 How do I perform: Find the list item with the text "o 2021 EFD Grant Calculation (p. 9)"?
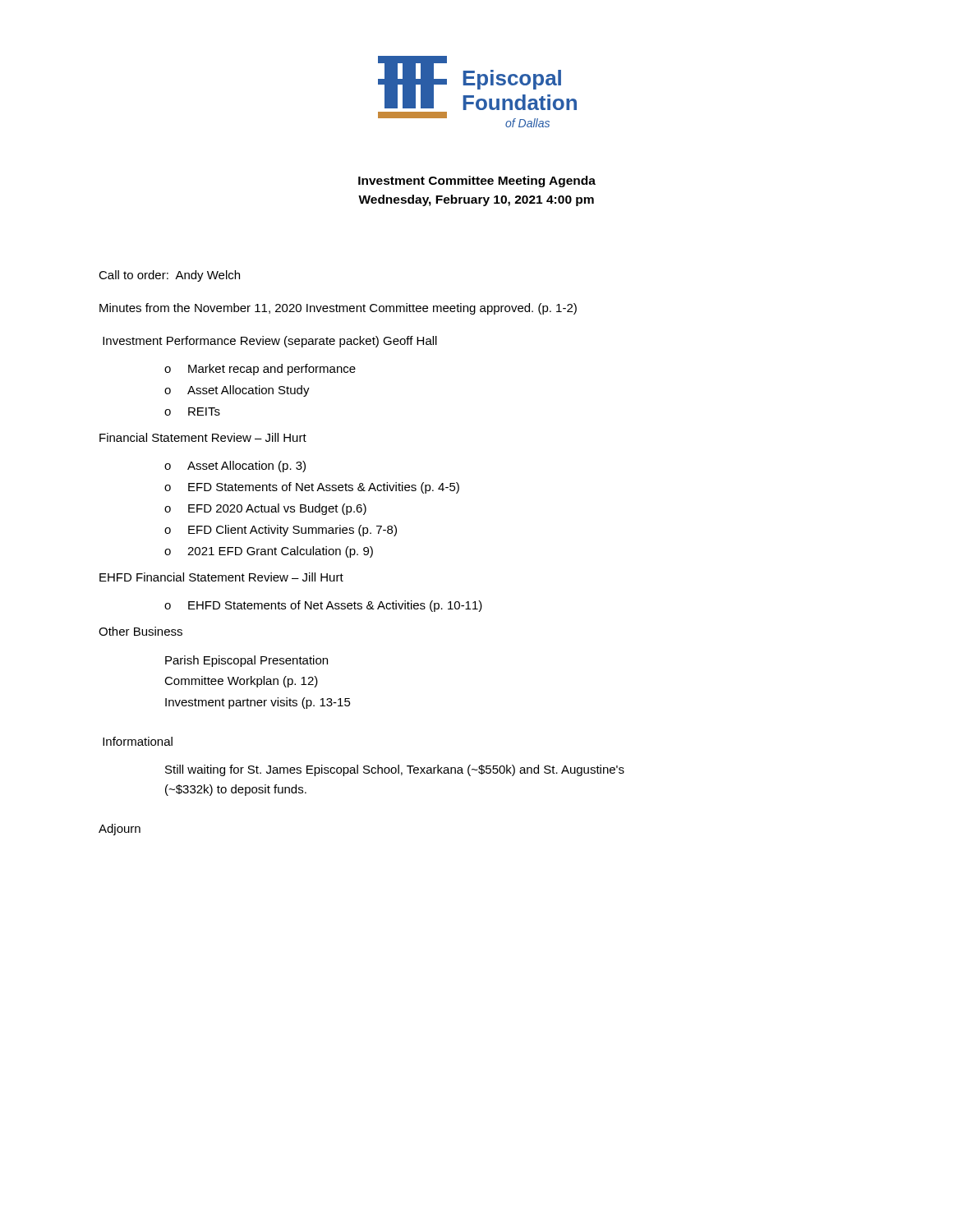(269, 551)
